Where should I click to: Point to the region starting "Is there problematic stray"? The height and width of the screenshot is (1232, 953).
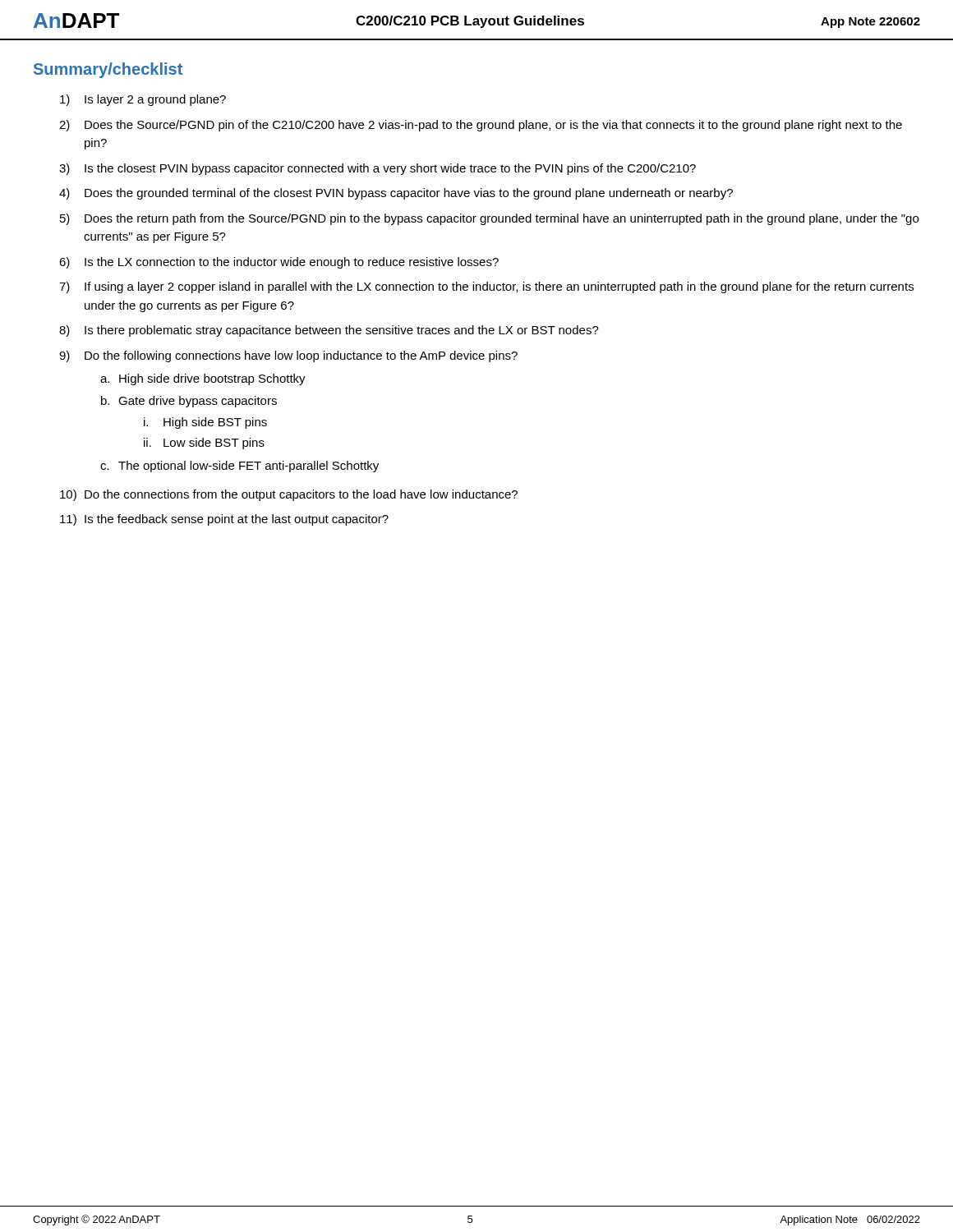pos(502,330)
